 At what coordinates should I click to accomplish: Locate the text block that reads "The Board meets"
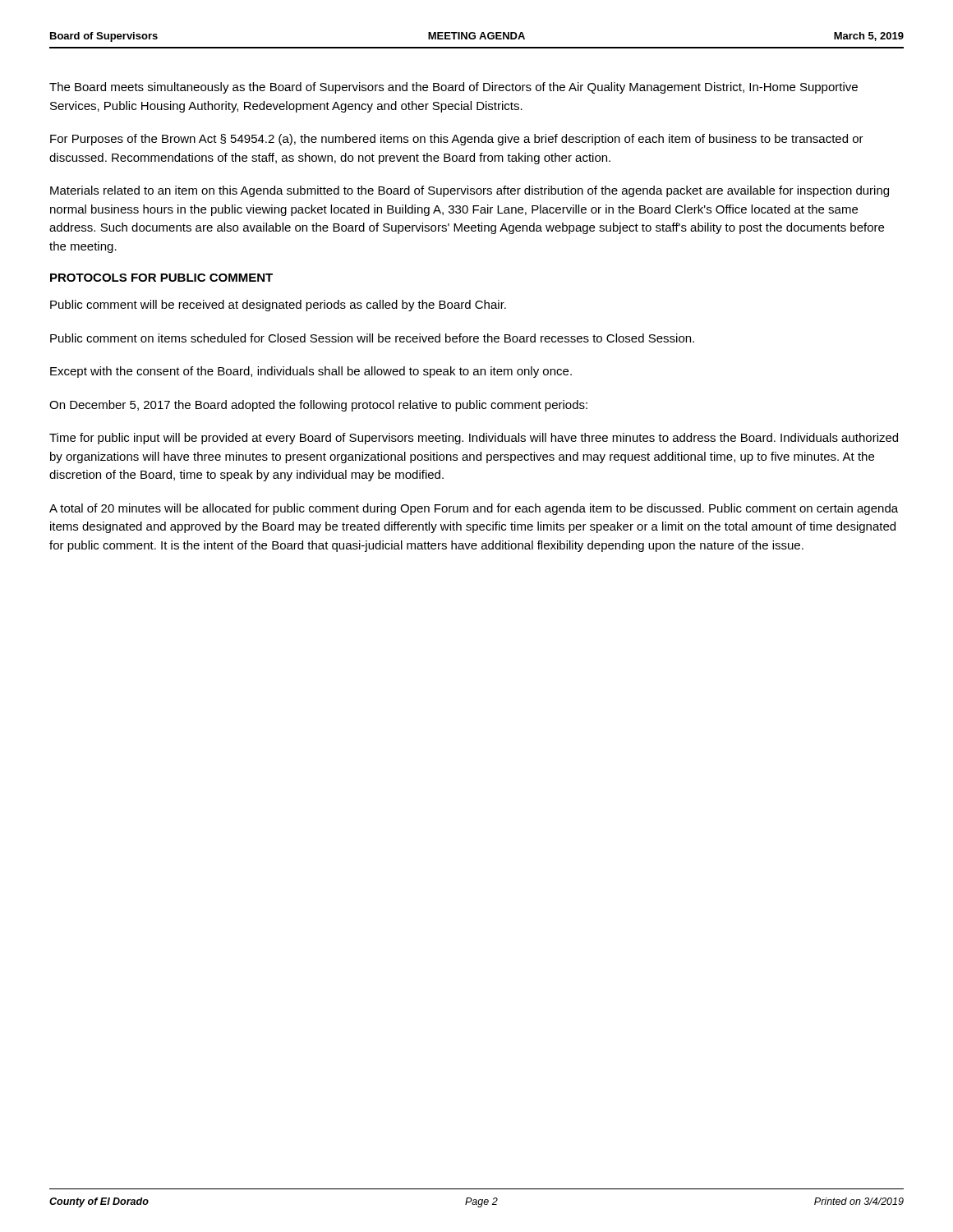pos(454,96)
